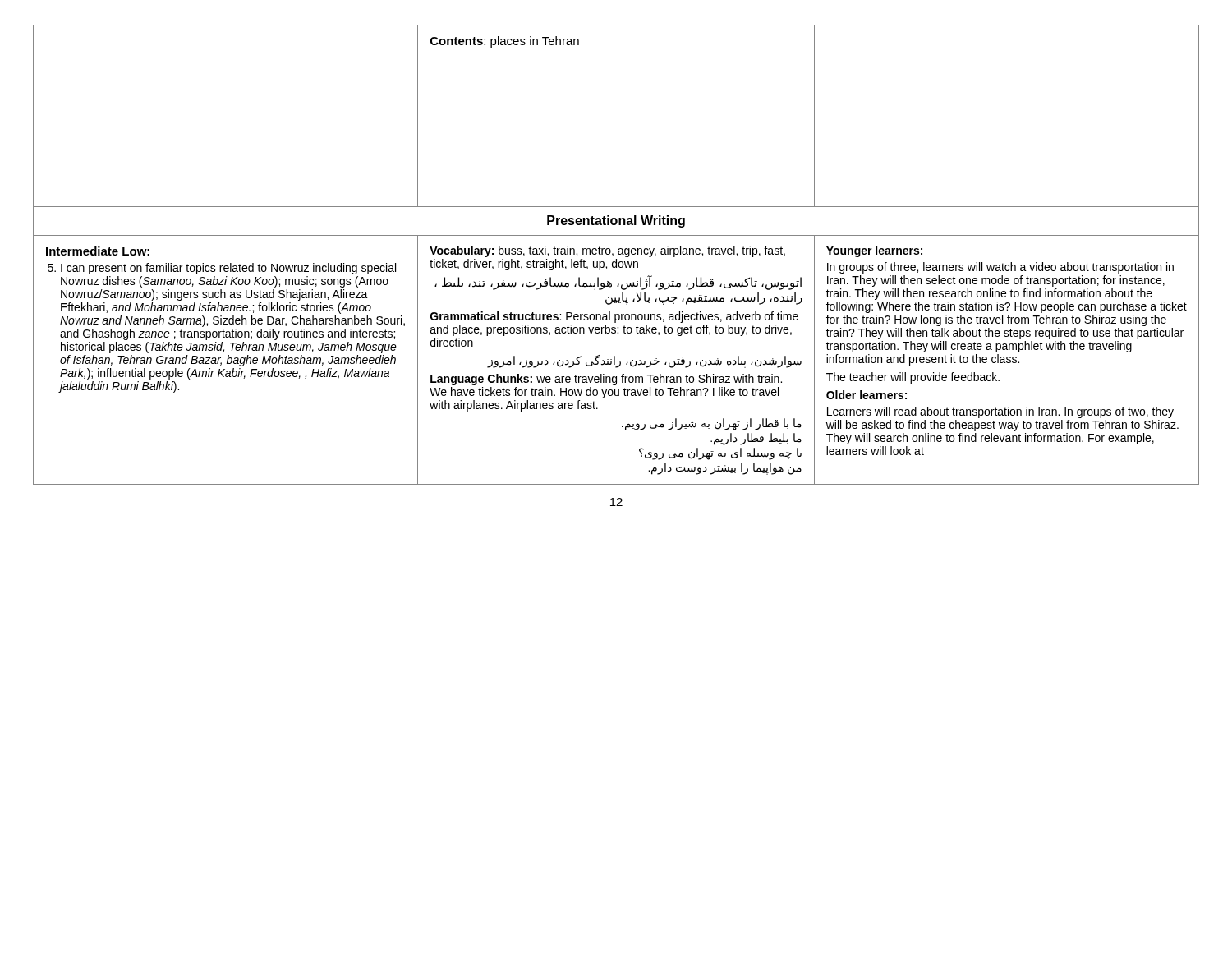Find the block starting "I can present on familiar topics related"
The height and width of the screenshot is (953, 1232).
pyautogui.click(x=226, y=327)
